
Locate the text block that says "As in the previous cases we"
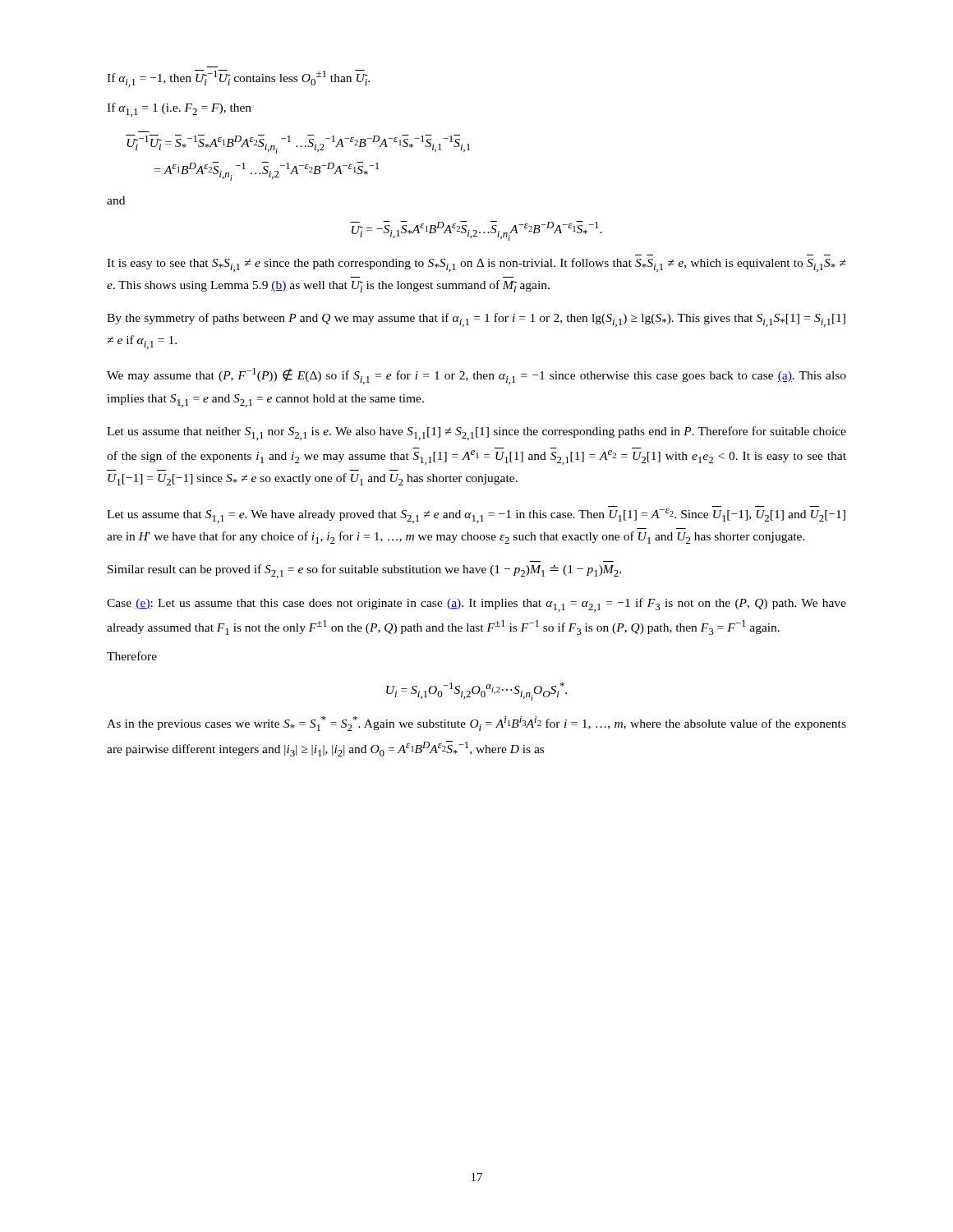(476, 736)
